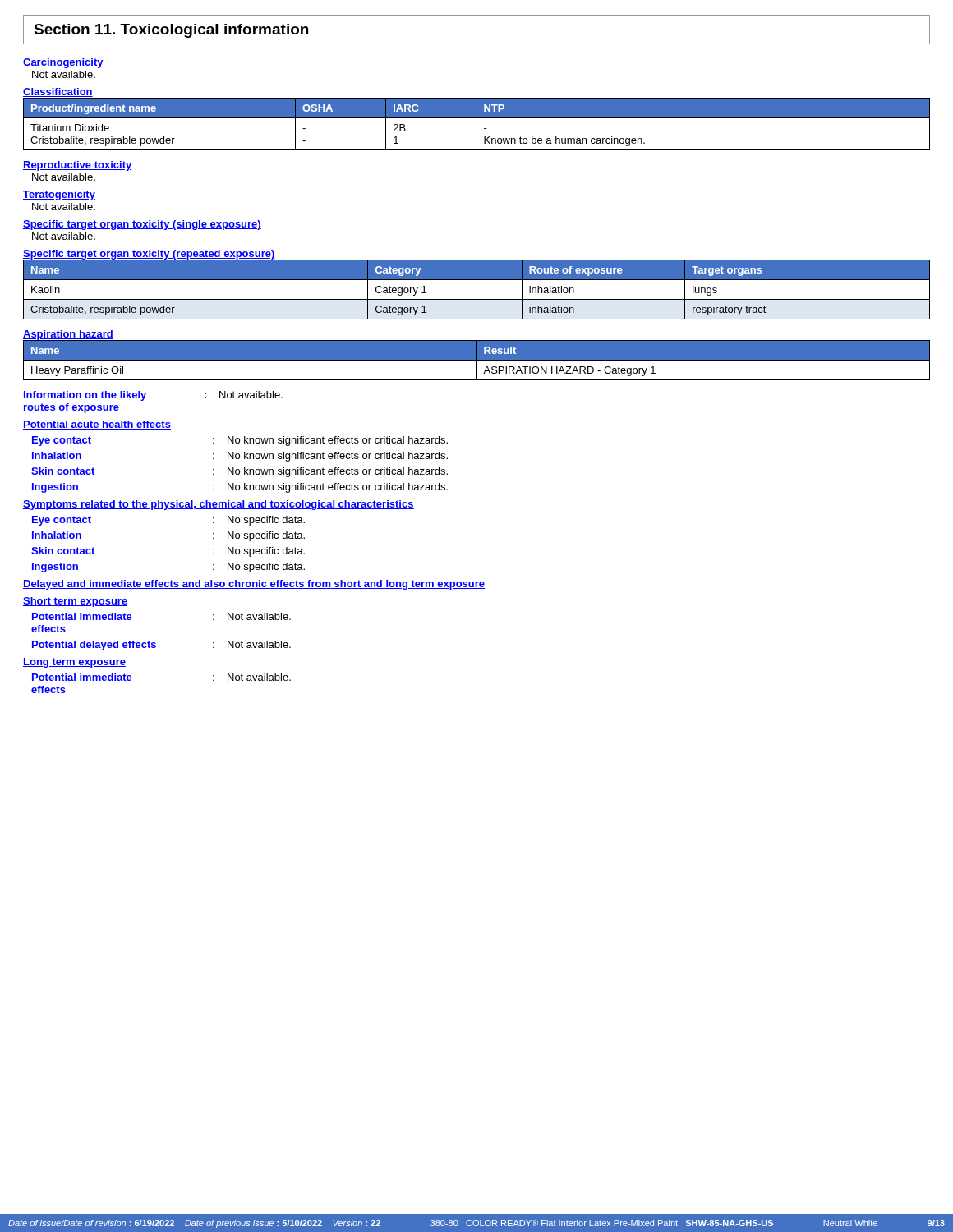Click the section header that begins "Symptoms related to the"
This screenshot has width=953, height=1232.
tap(218, 504)
